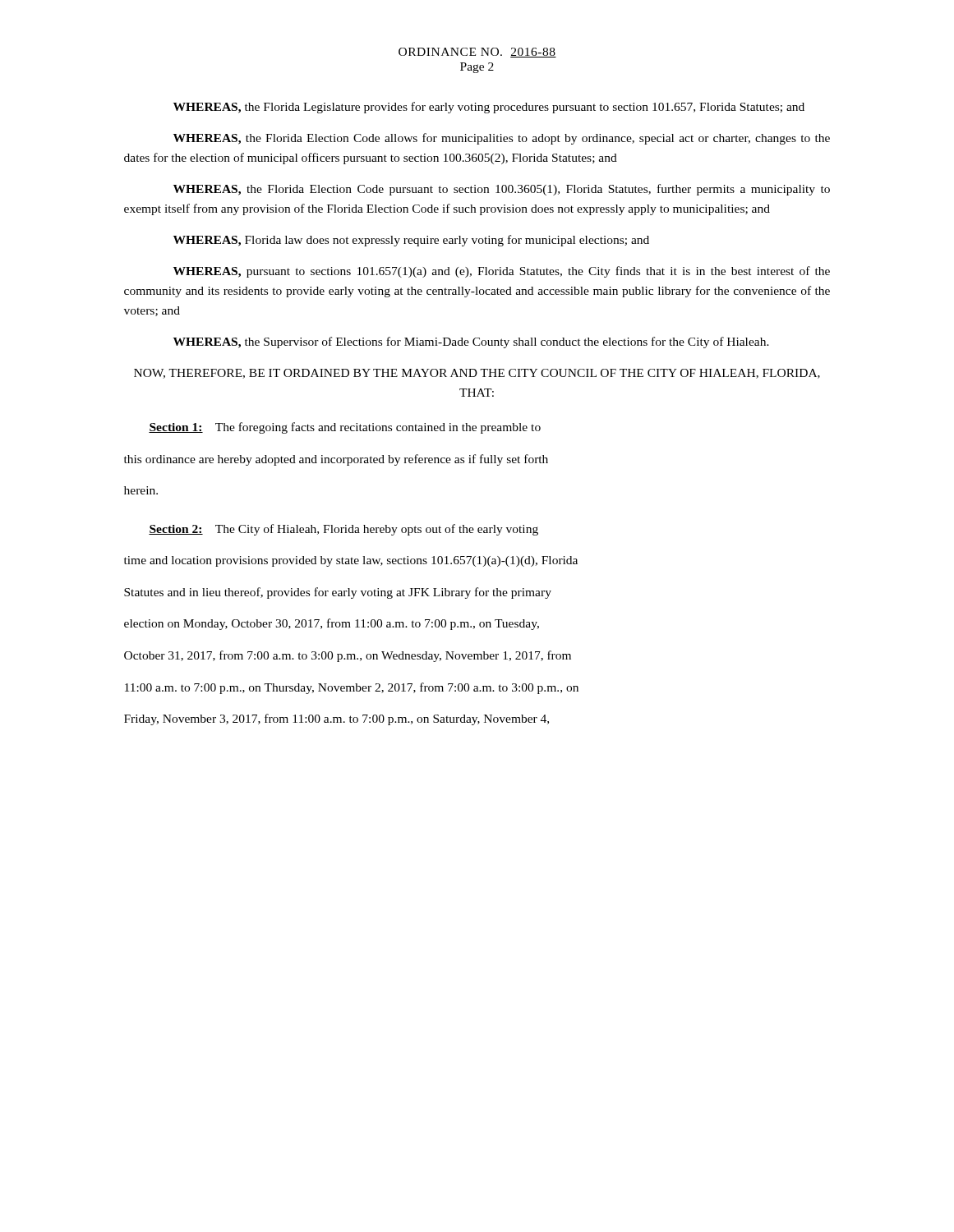Select the passage starting "October 31, 2017, from 7:00 a.m."
This screenshot has height=1232, width=954.
[x=348, y=655]
